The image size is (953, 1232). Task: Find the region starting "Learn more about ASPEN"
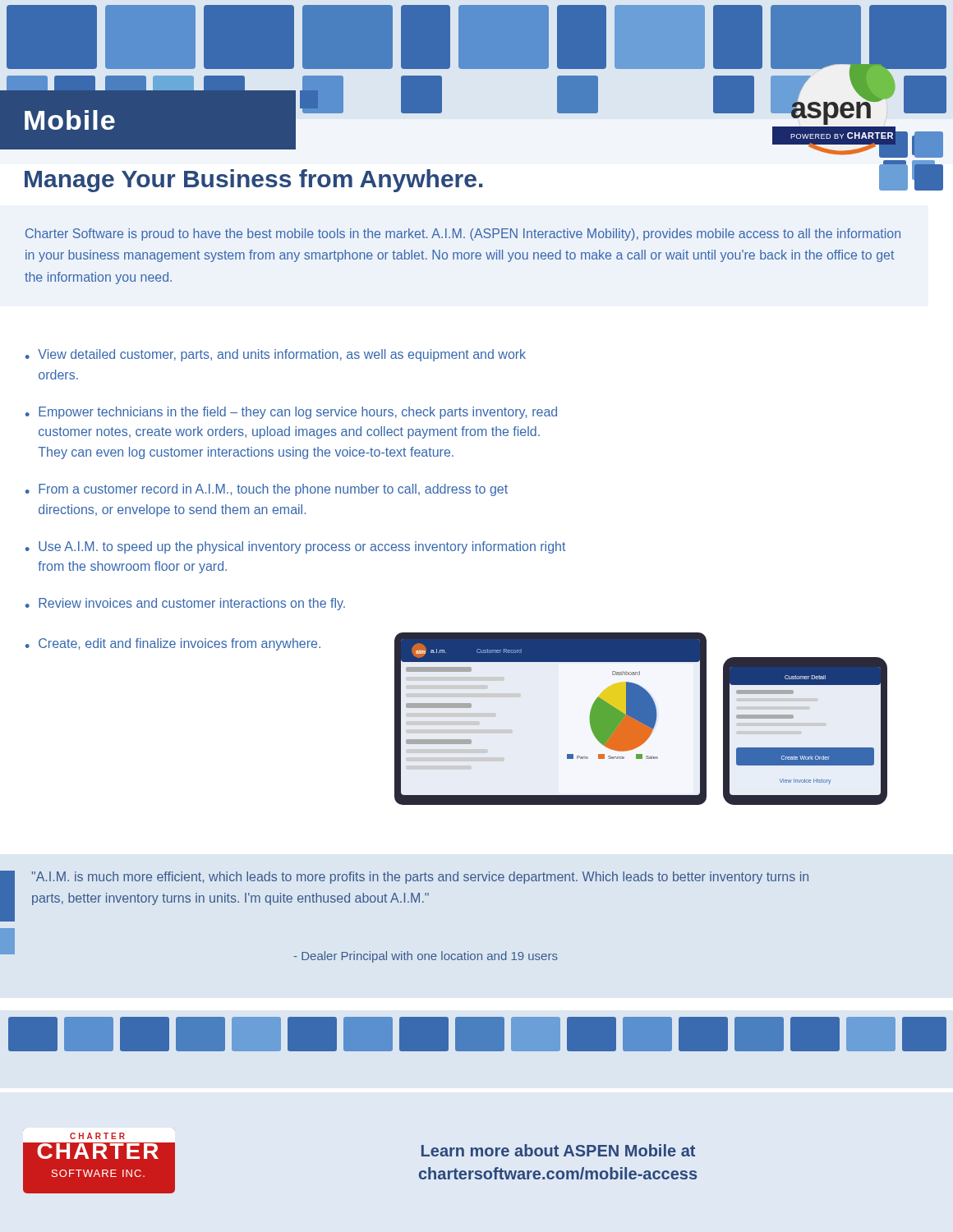pyautogui.click(x=558, y=1162)
